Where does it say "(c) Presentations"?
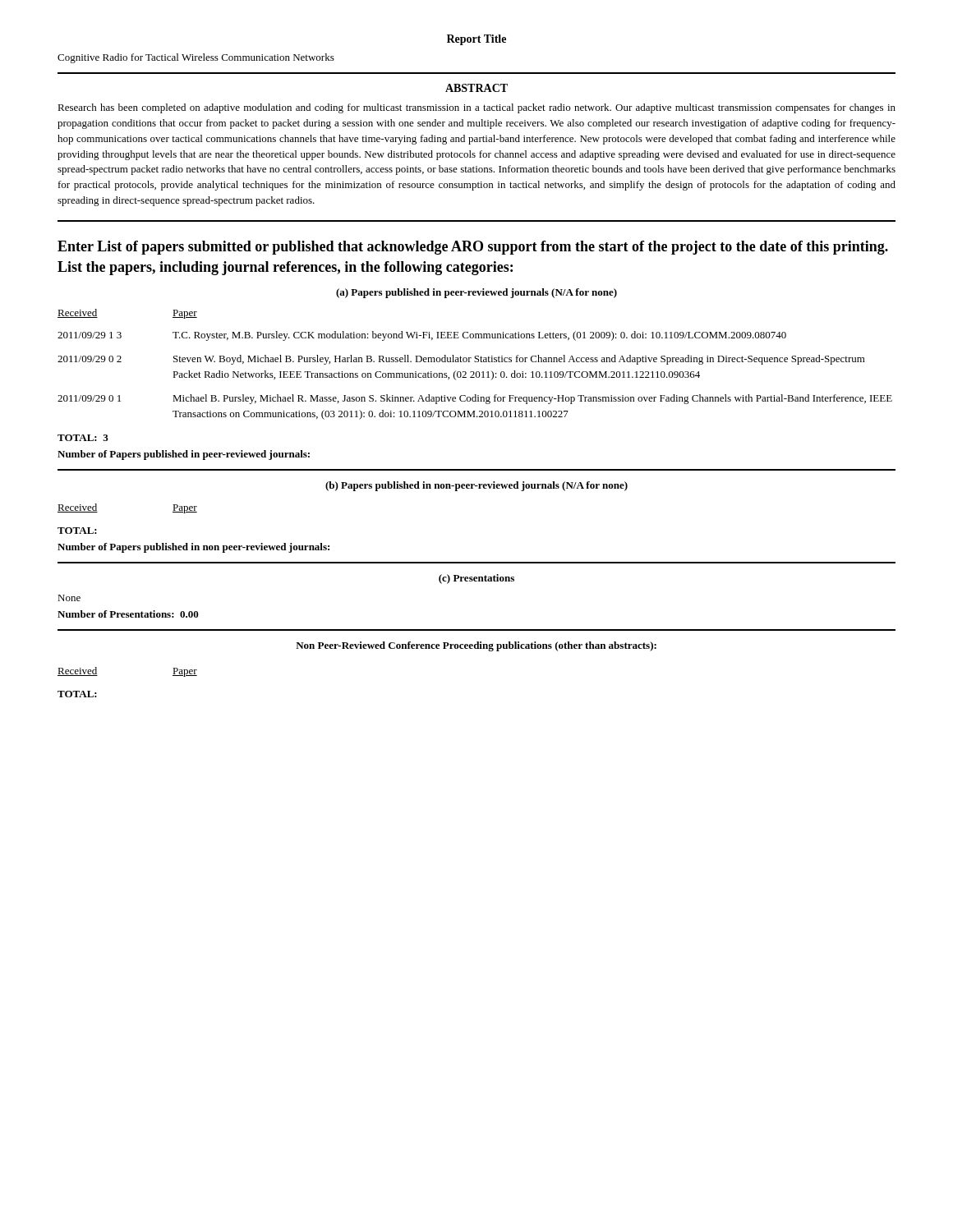Screen dimensions: 1232x953 pyautogui.click(x=476, y=578)
